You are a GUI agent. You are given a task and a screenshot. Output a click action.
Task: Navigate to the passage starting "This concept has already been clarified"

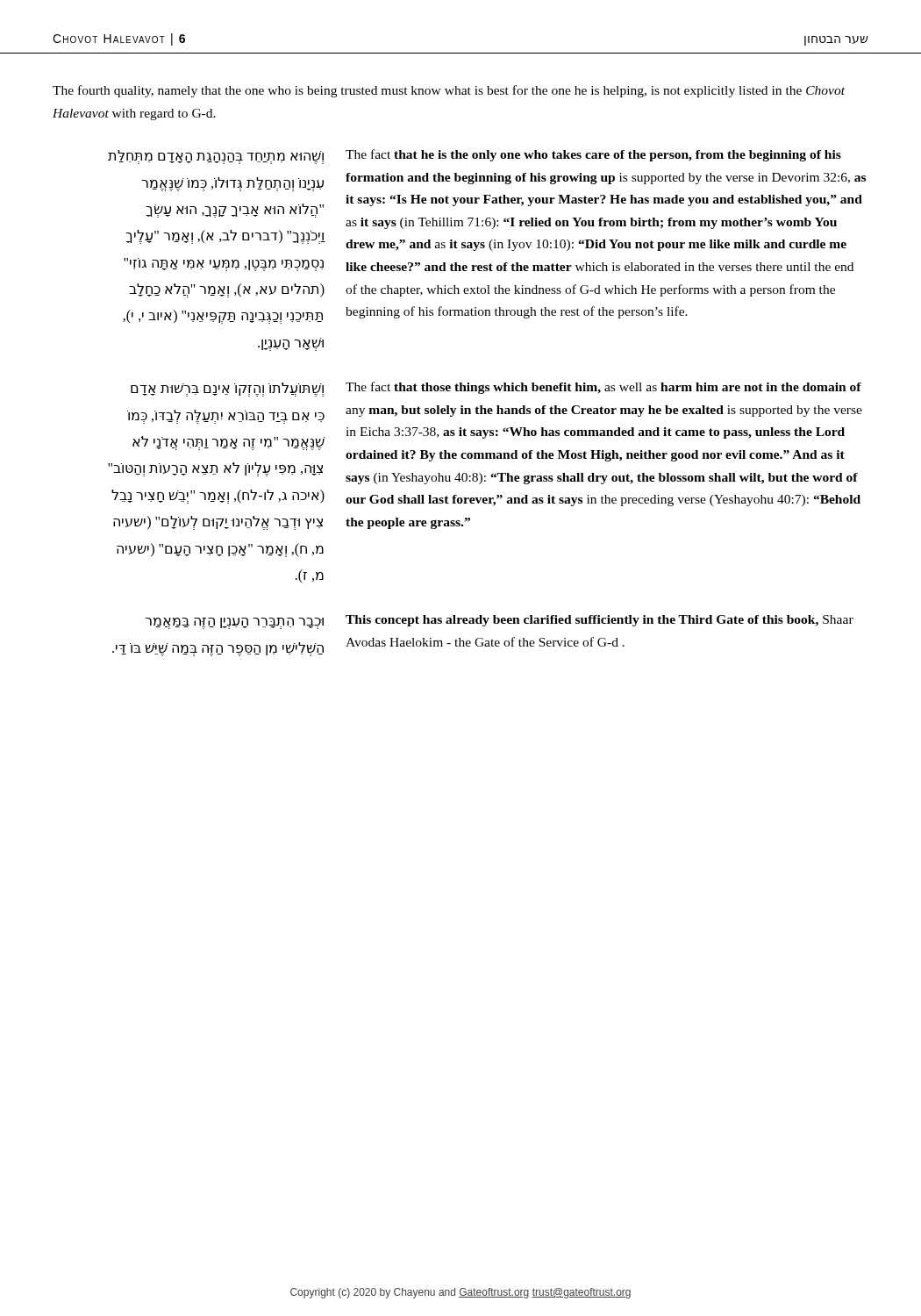(x=599, y=630)
